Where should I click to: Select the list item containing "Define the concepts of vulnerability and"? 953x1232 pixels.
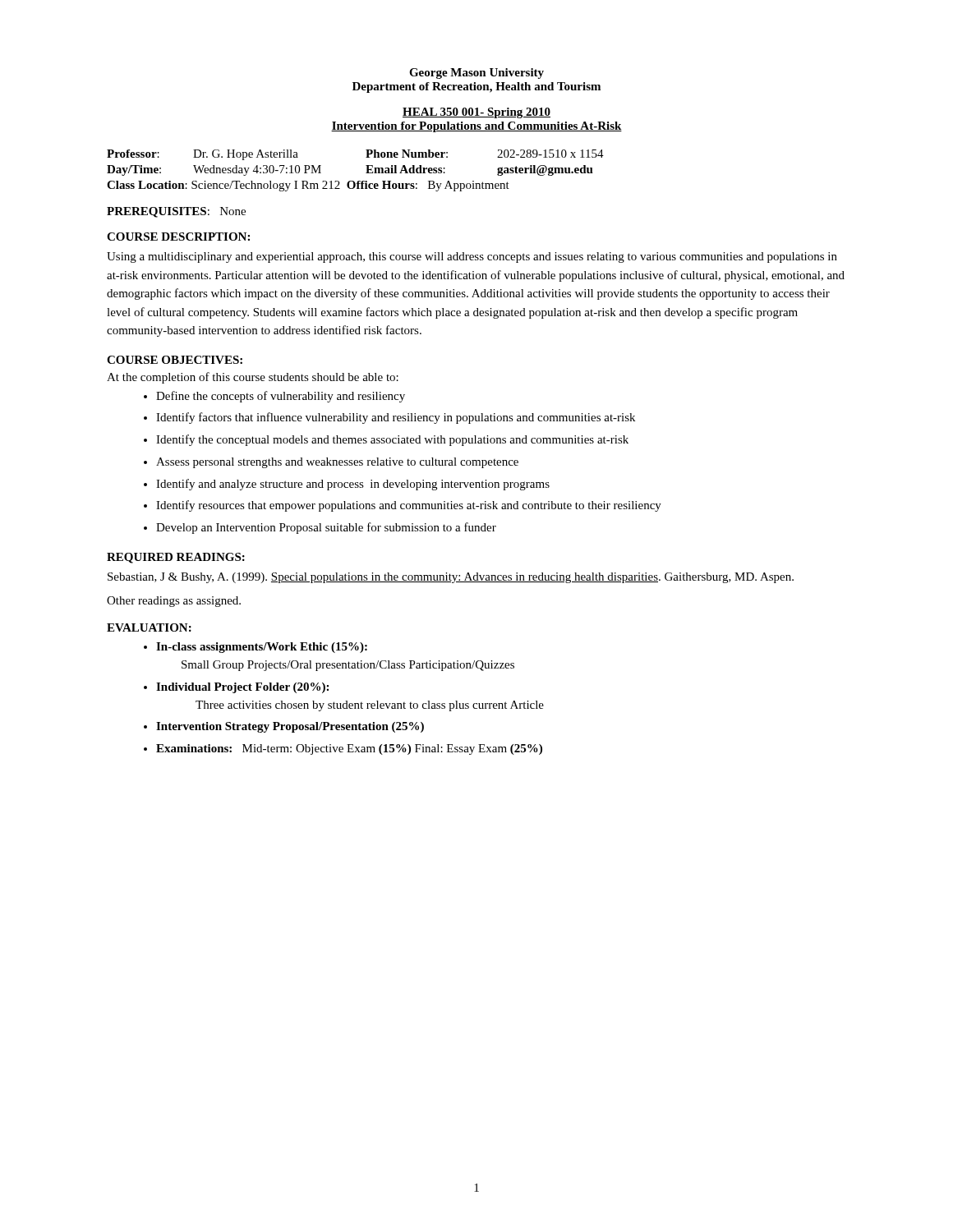pyautogui.click(x=281, y=395)
